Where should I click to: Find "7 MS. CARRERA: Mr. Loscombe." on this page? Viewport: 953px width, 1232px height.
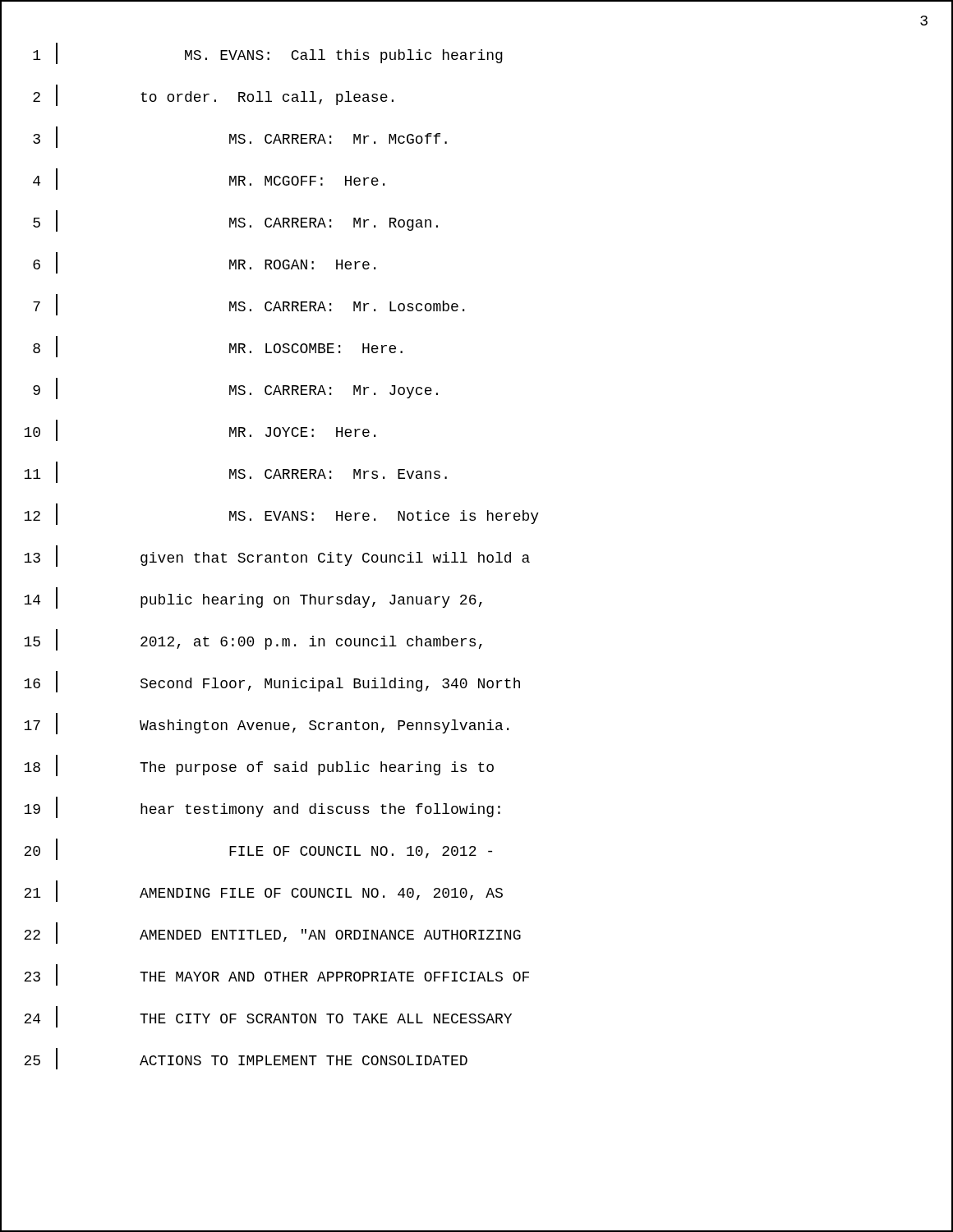235,305
